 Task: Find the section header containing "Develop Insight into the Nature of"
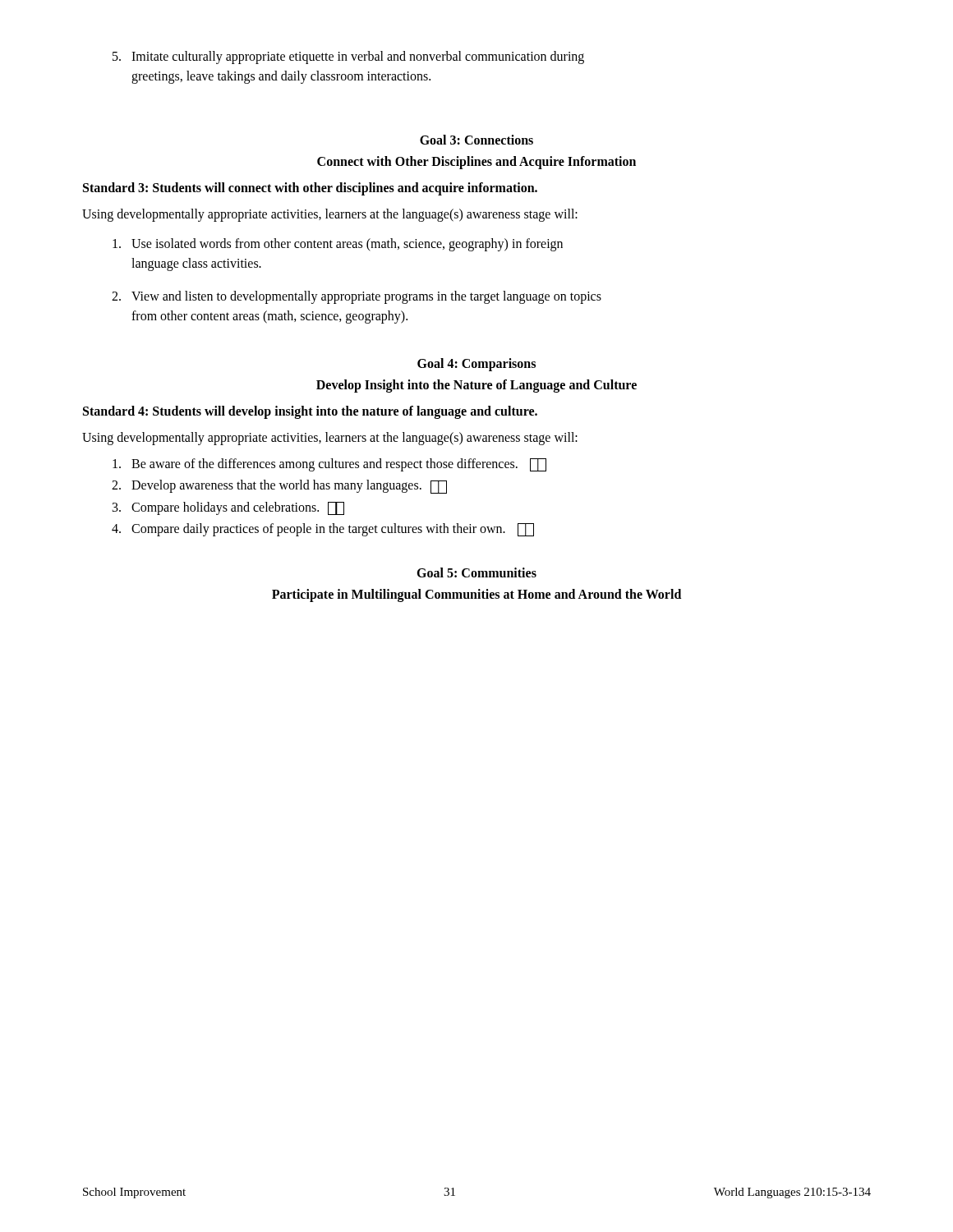click(x=476, y=385)
